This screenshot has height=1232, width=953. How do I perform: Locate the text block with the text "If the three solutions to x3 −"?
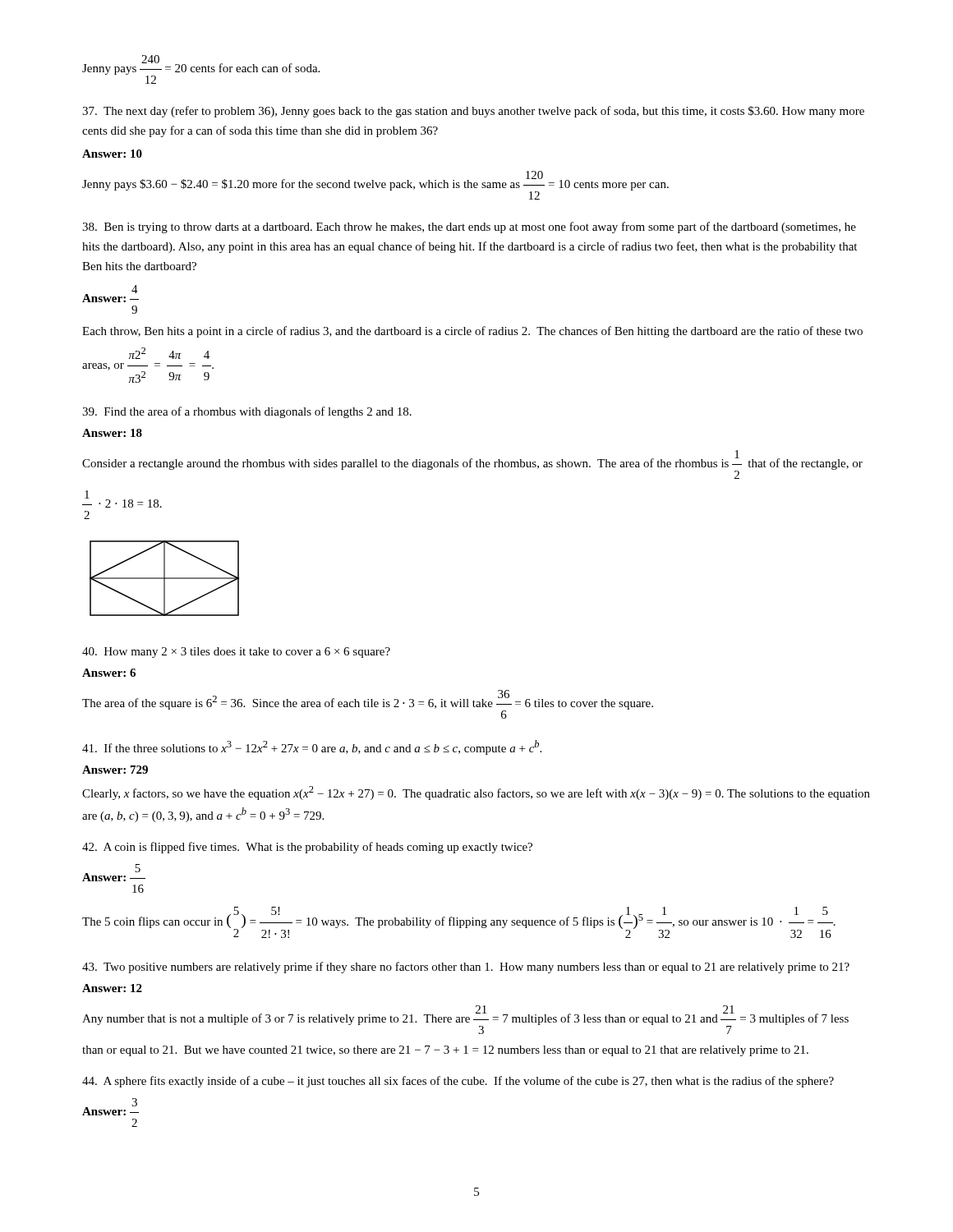(312, 746)
